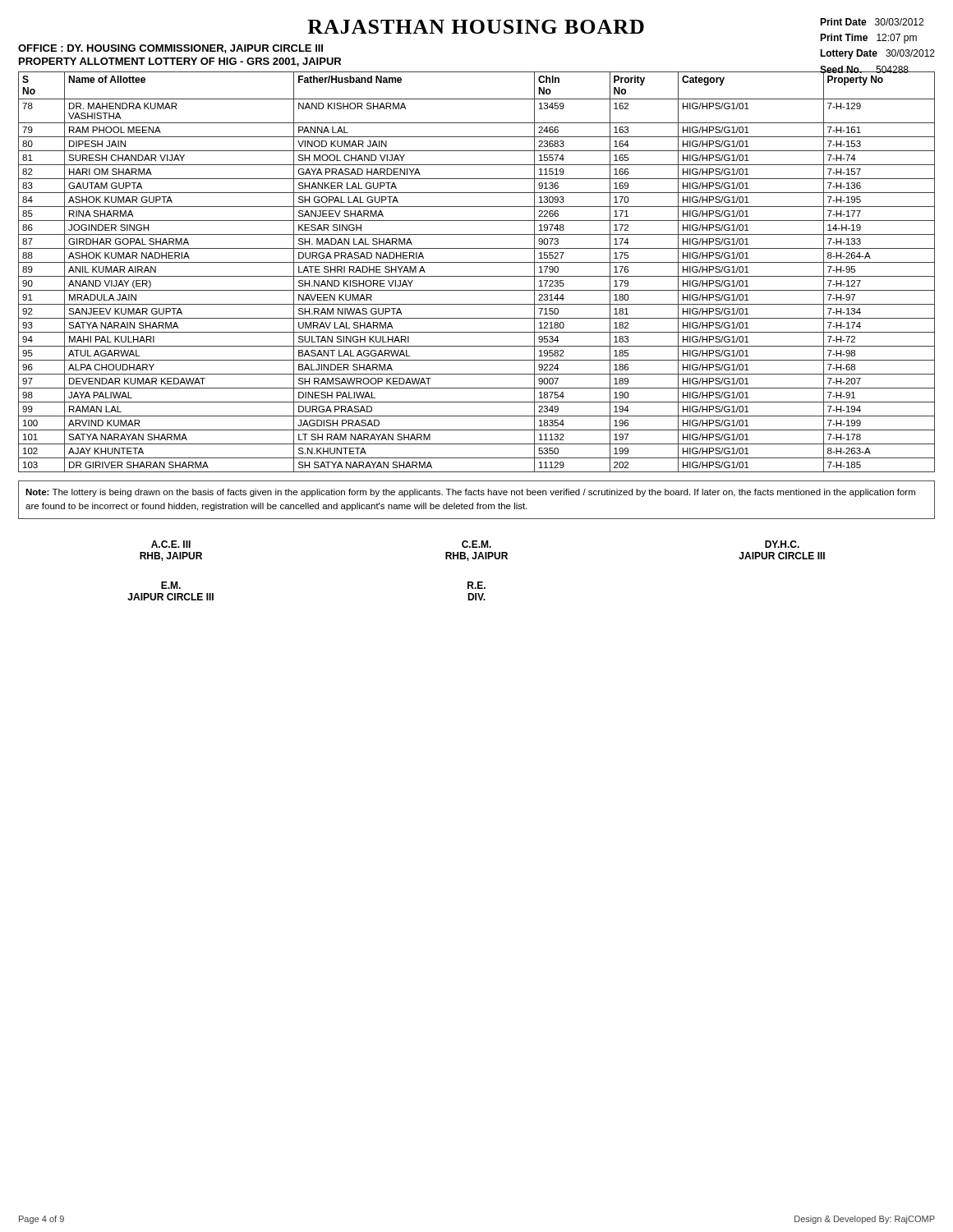Screen dimensions: 1232x953
Task: Locate the element starting "Note: The lottery is being drawn on the"
Action: (471, 499)
